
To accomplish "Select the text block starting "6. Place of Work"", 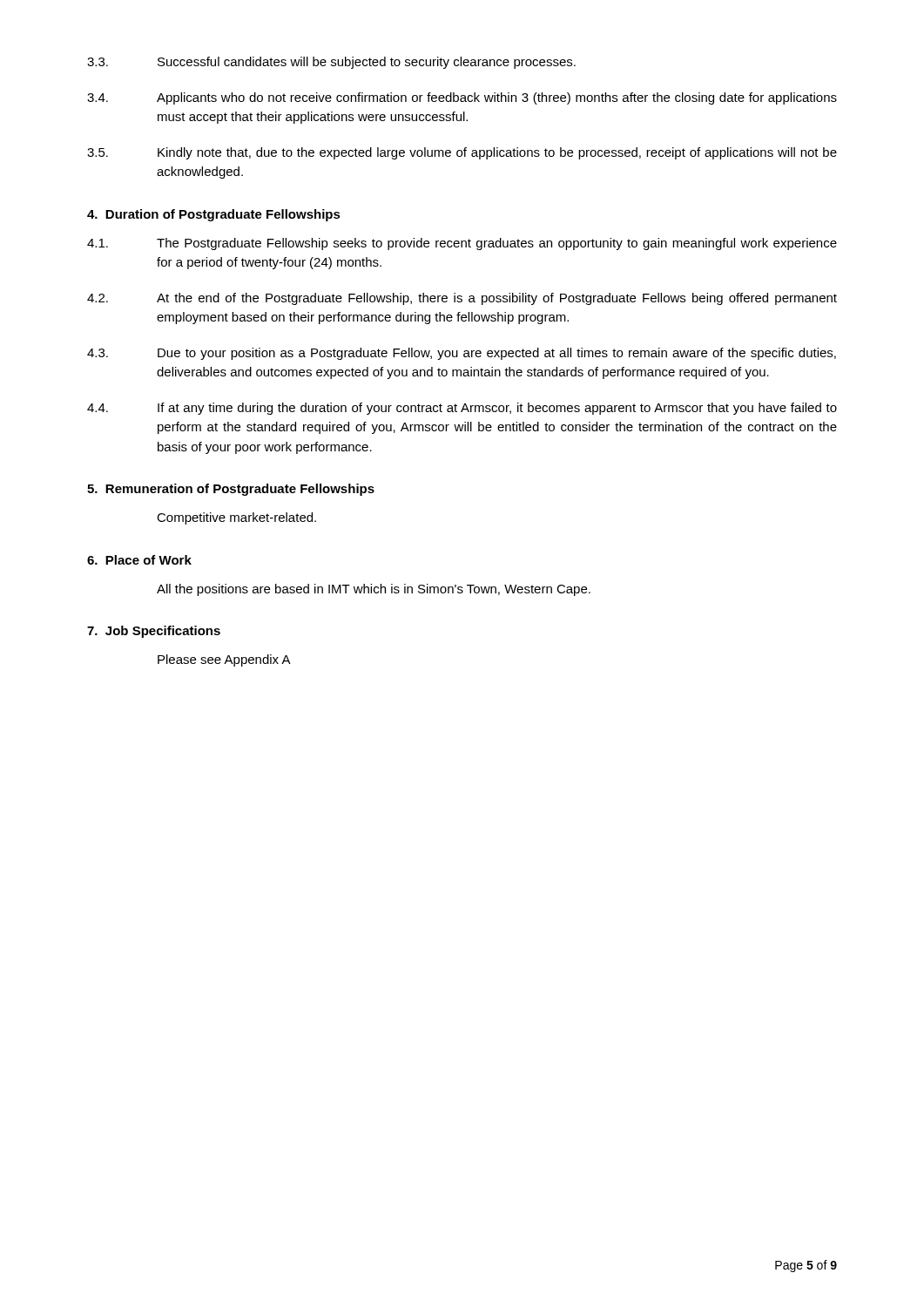I will tap(139, 559).
